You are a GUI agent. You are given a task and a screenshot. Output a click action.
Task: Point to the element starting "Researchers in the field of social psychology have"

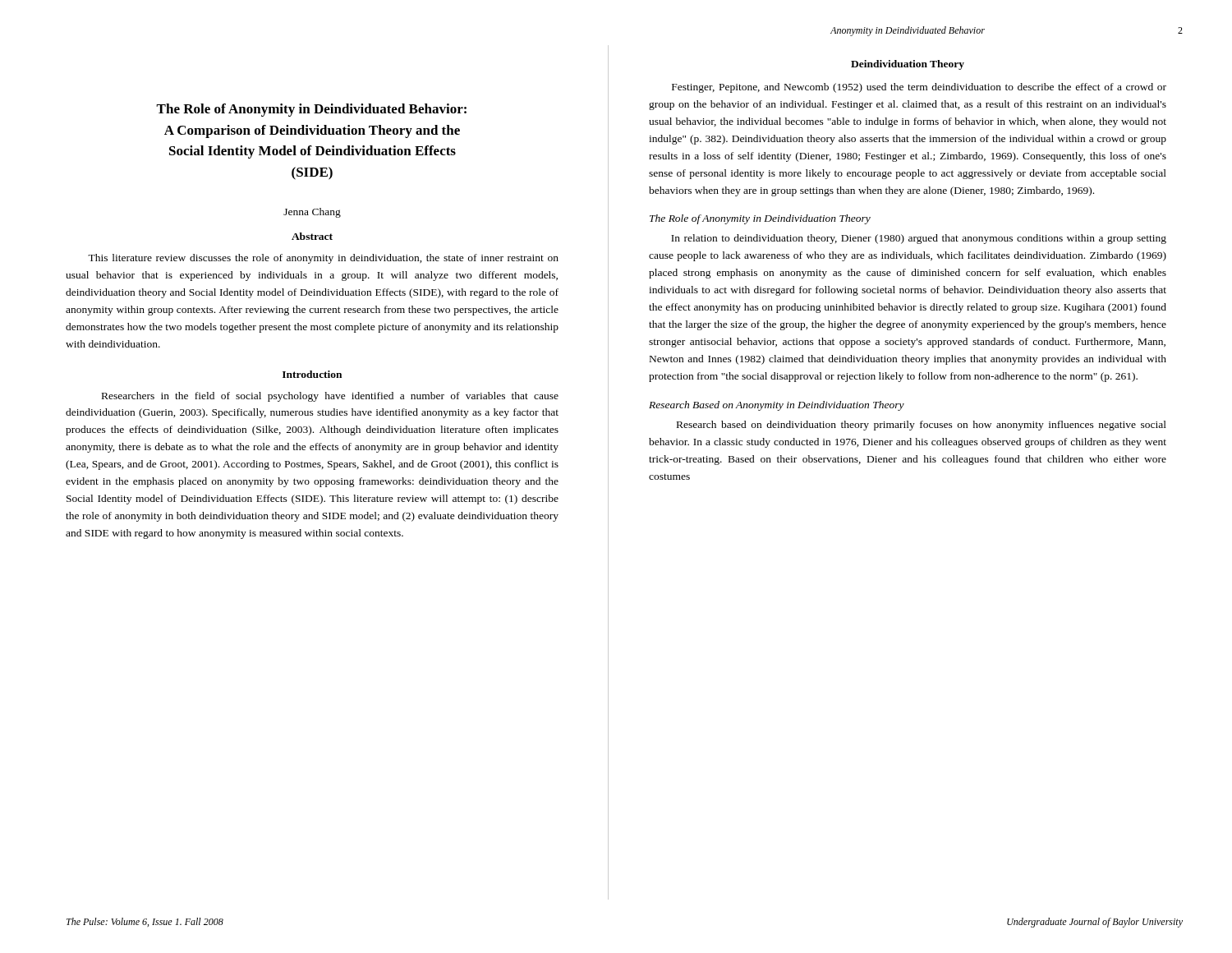pyautogui.click(x=312, y=465)
